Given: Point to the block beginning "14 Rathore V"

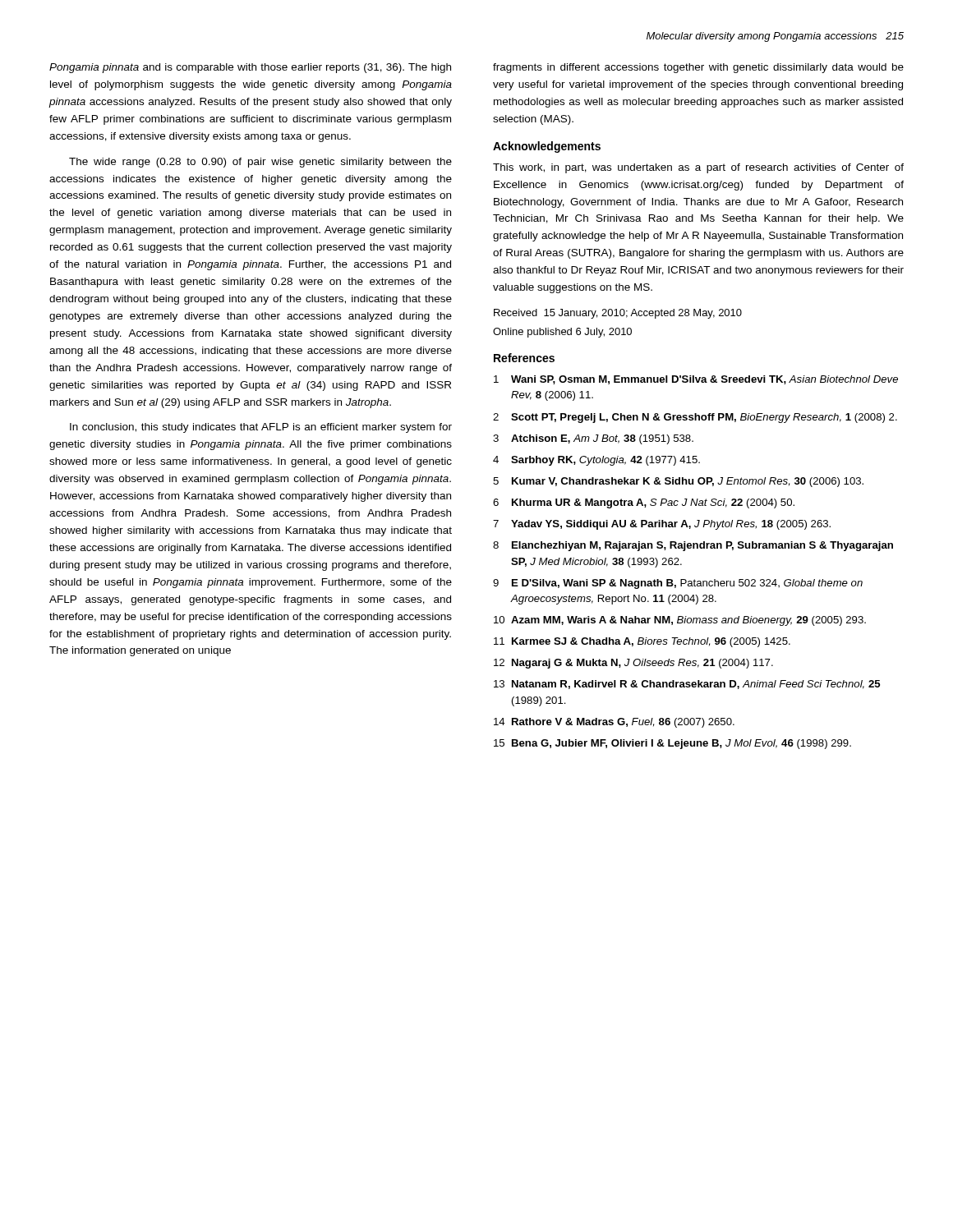Looking at the screenshot, I should pos(698,721).
